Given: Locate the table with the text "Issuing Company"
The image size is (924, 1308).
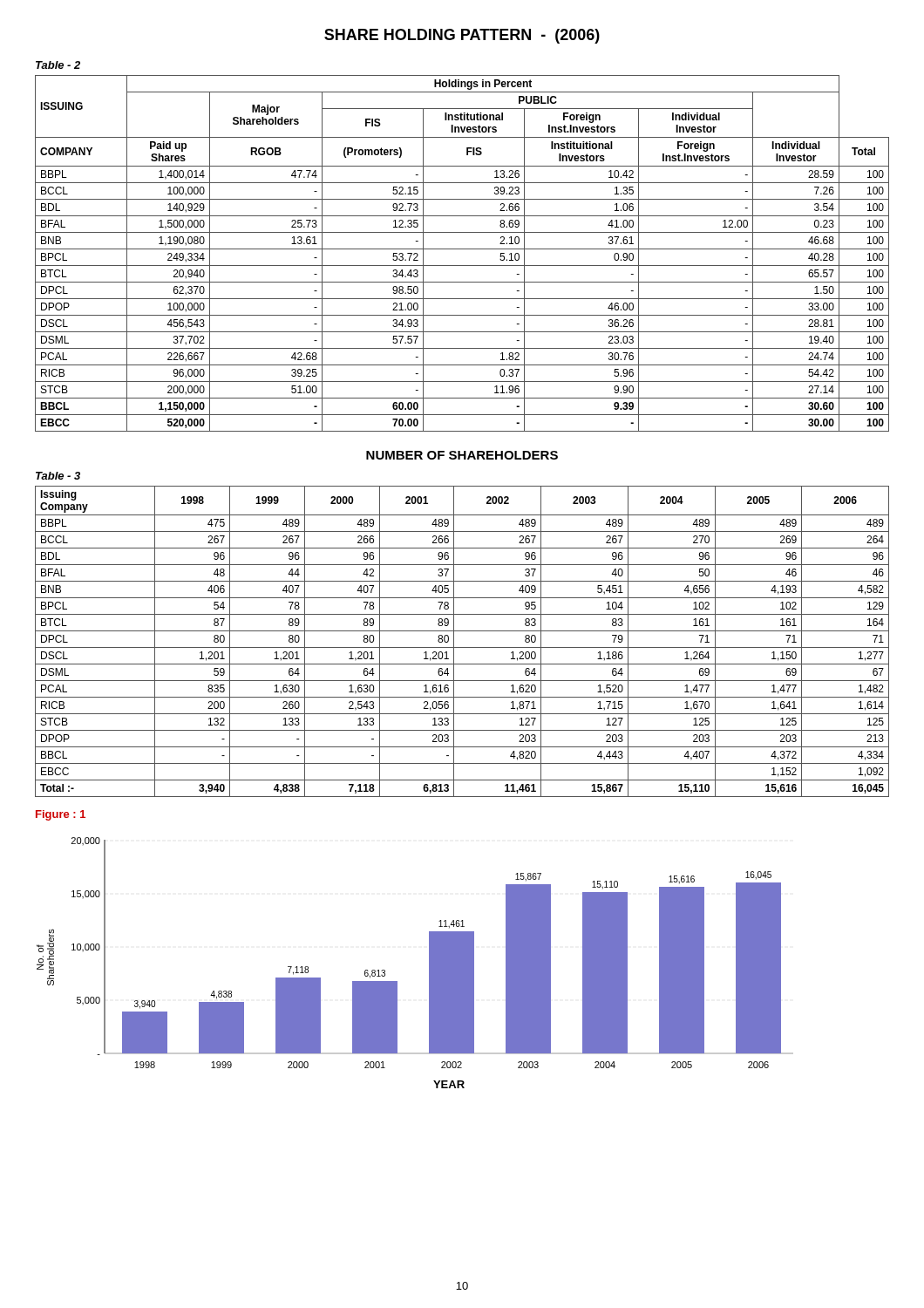Looking at the screenshot, I should (462, 641).
